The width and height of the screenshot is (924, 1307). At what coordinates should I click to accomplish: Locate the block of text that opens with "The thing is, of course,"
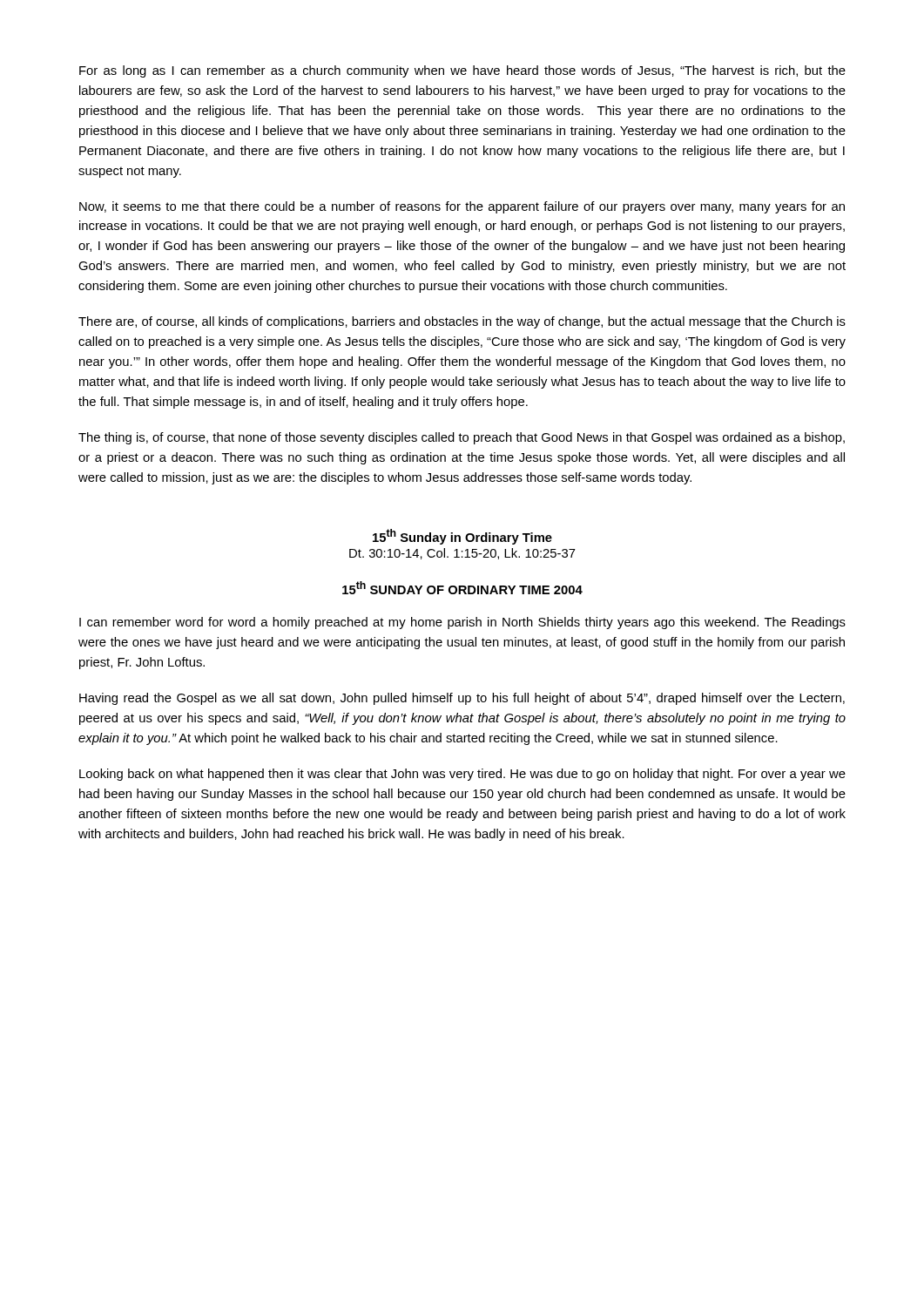(462, 457)
